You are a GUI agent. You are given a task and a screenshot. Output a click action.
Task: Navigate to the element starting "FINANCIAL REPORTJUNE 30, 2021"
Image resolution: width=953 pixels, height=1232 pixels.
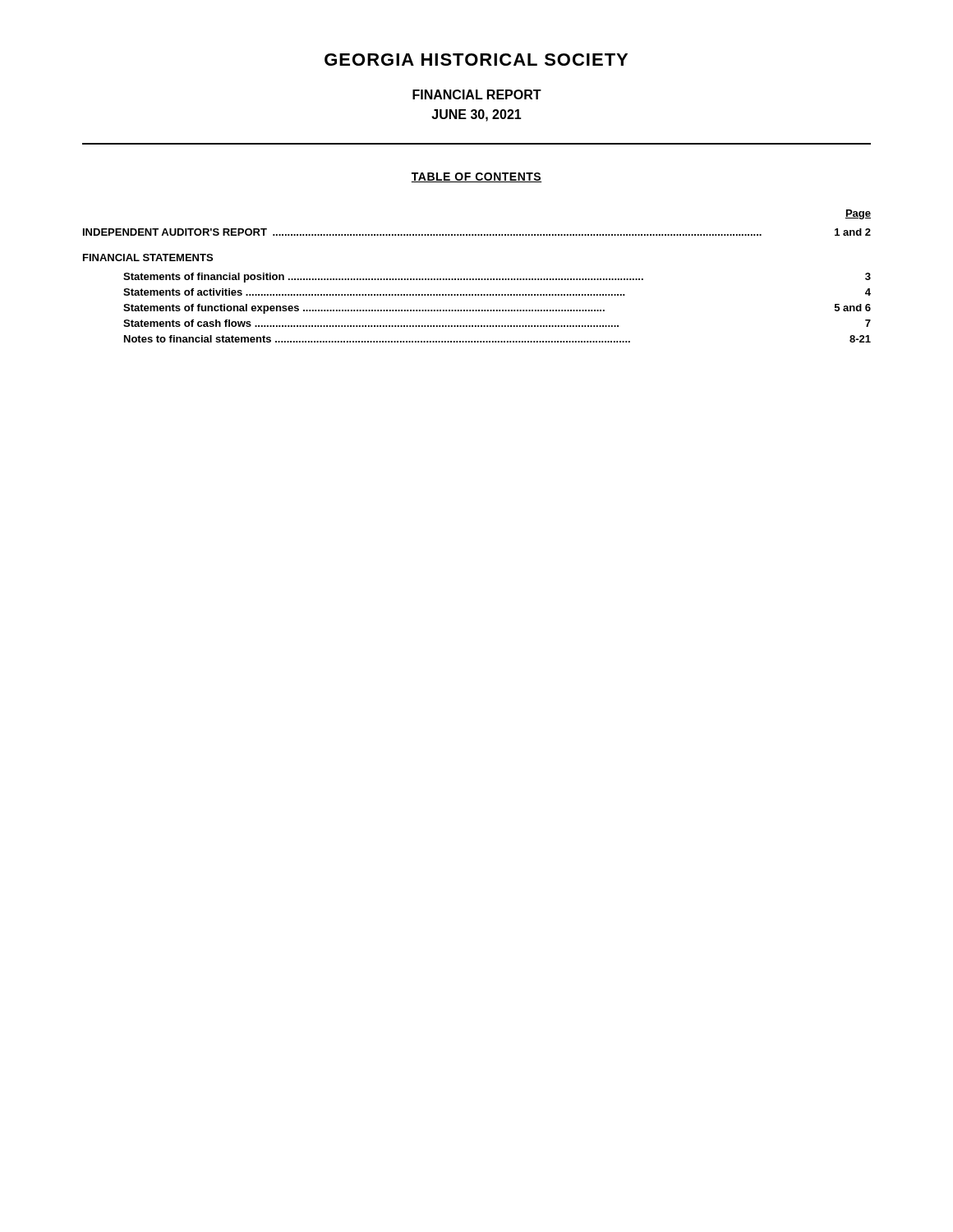pos(476,105)
